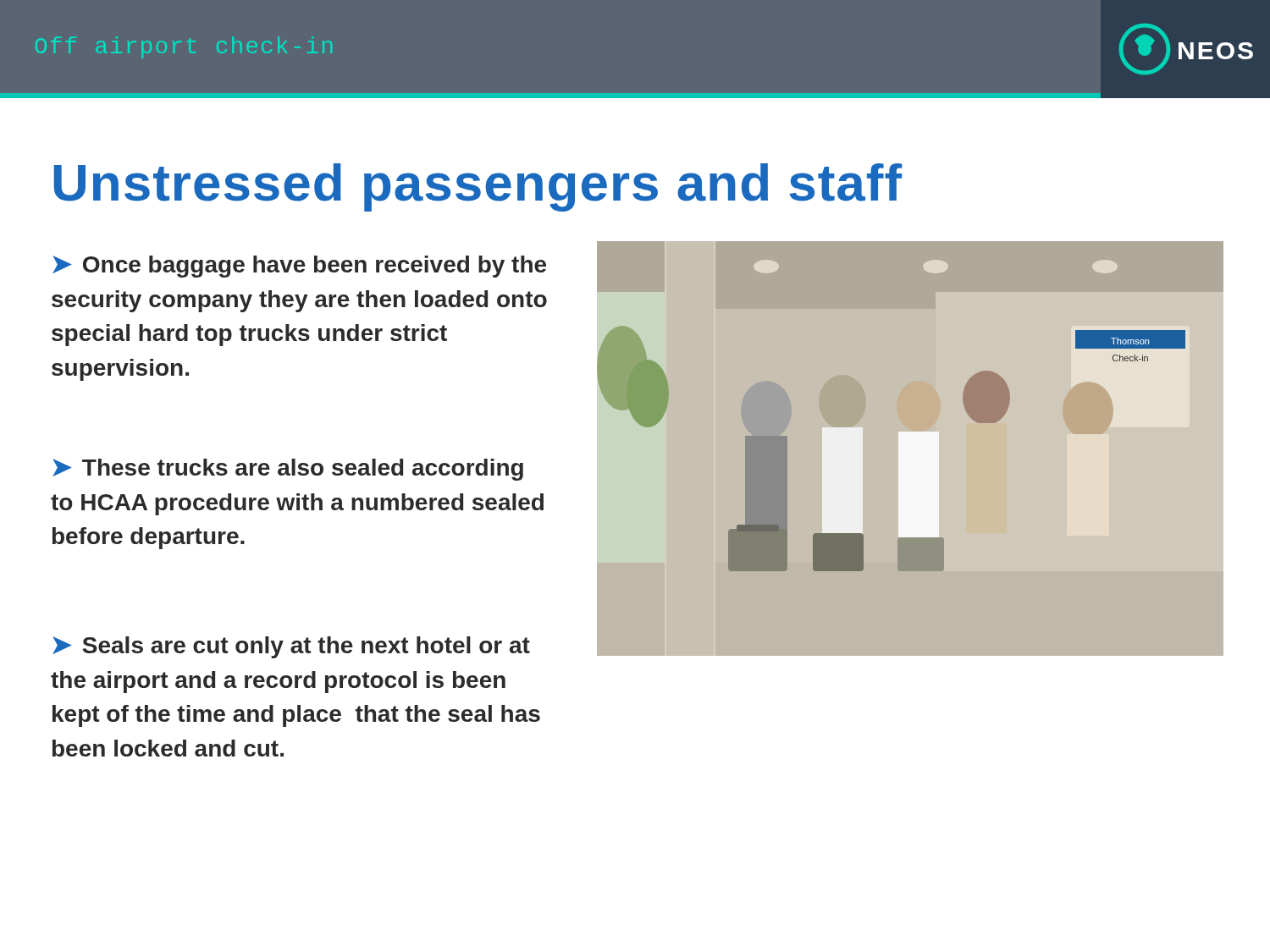
Task: Click the passage that begins "➤ These trucks"
Action: click(x=301, y=501)
